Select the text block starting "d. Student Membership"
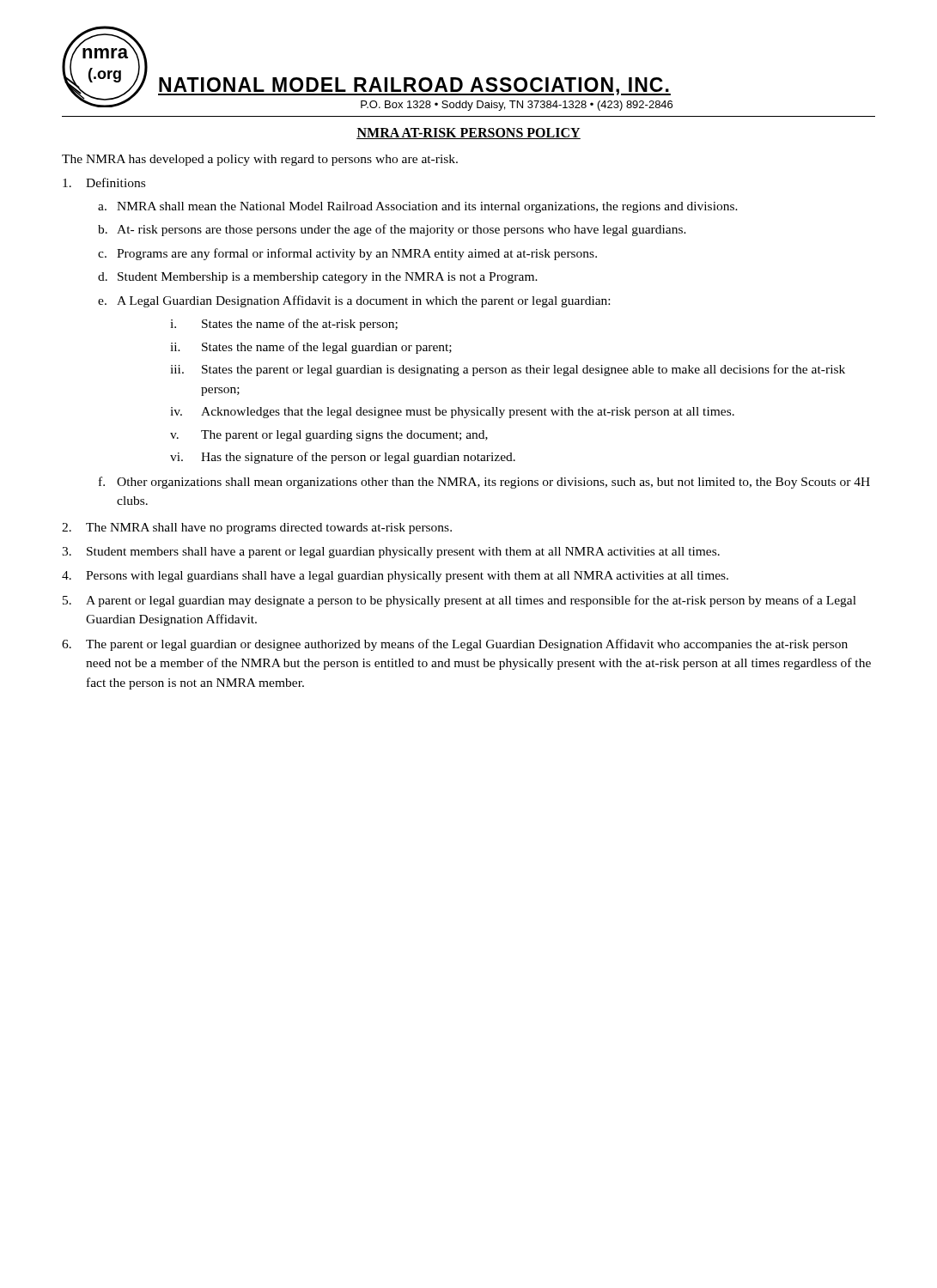This screenshot has height=1288, width=937. point(487,277)
